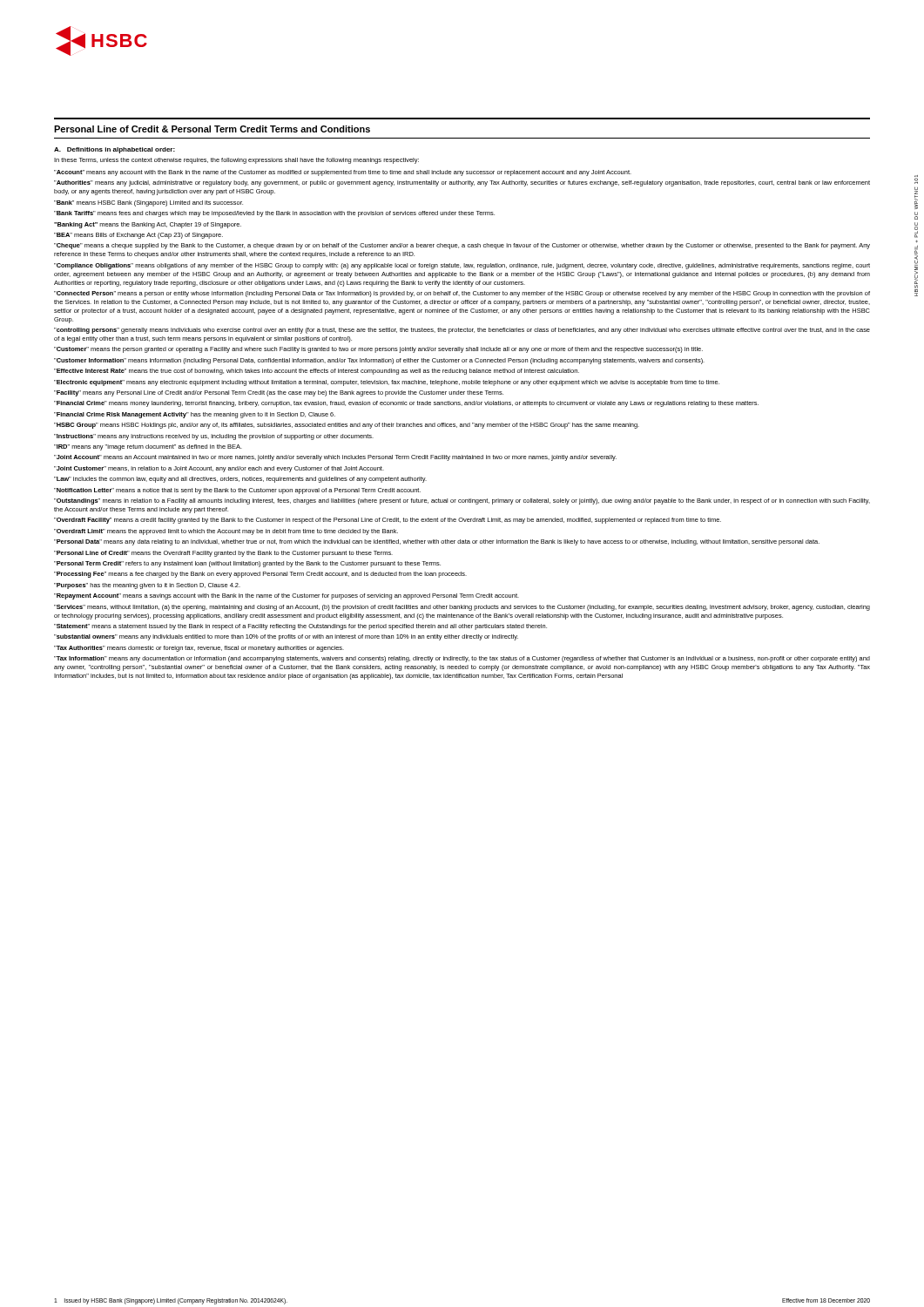Where is the passage that starts ""HSBC Group" means HSBC Holdings plc, and/or"?
The width and height of the screenshot is (924, 1307).
347,425
